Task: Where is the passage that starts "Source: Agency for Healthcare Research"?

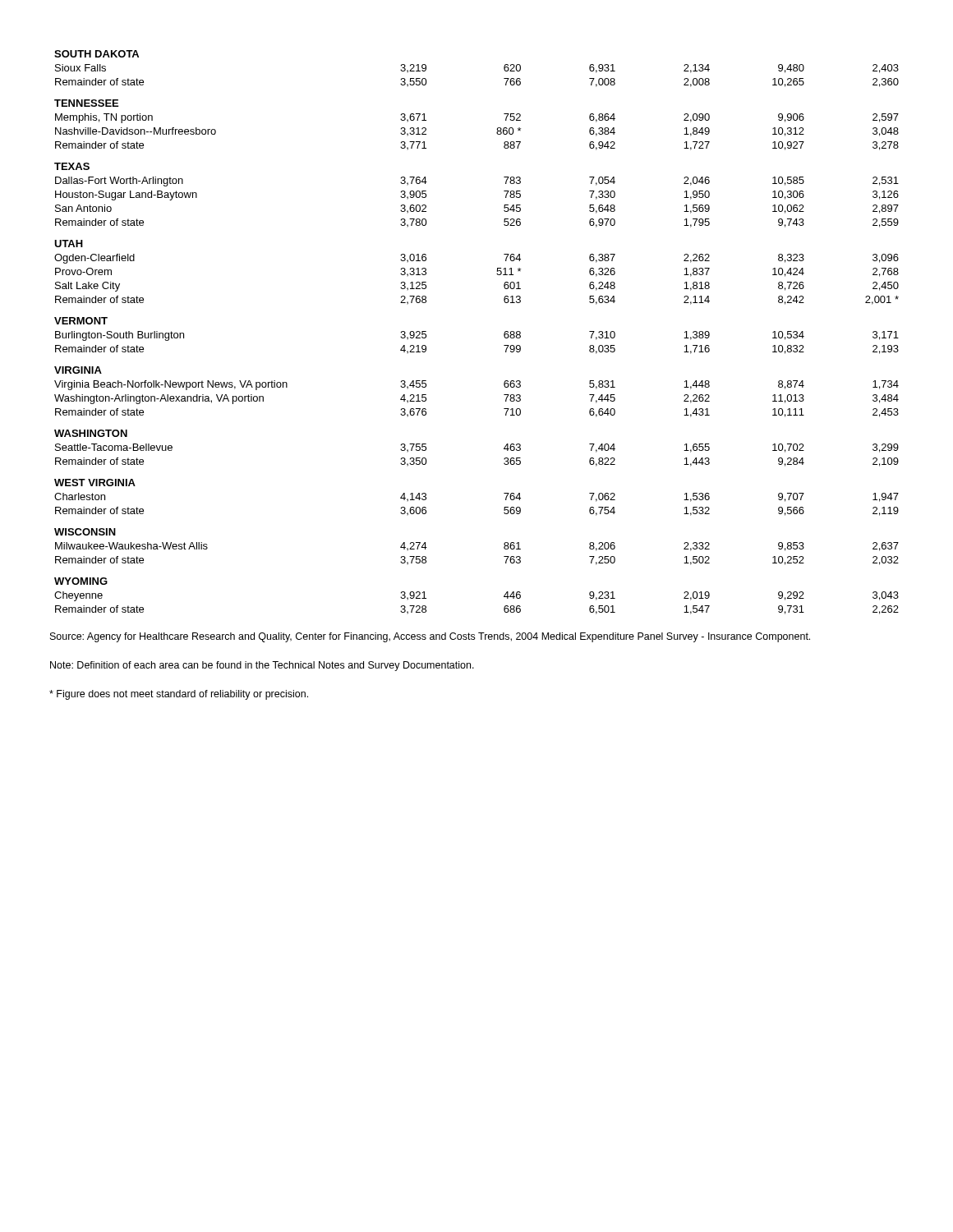Action: click(430, 637)
